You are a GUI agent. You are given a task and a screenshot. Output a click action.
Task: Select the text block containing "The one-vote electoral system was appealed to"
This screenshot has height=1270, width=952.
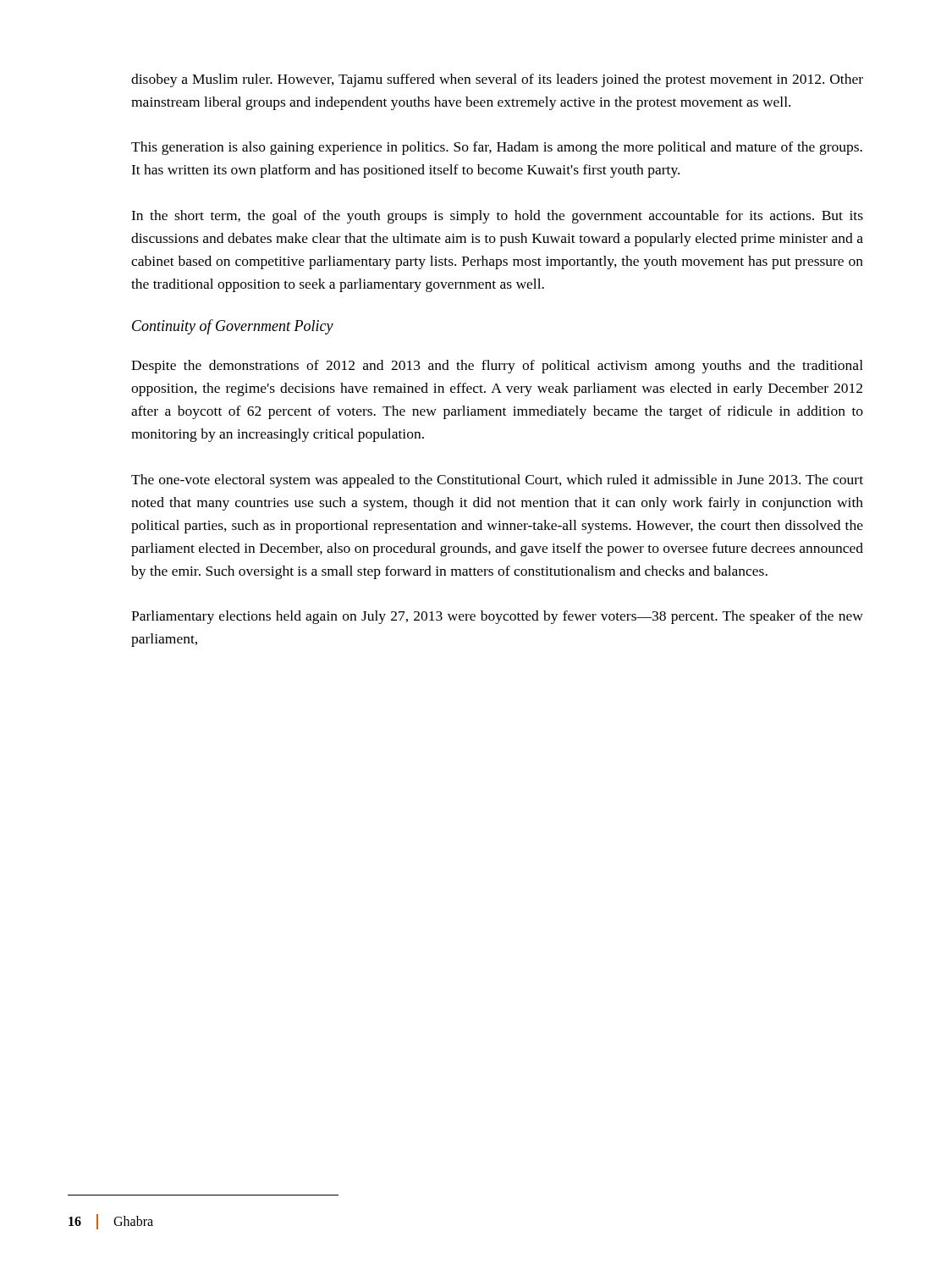click(497, 525)
